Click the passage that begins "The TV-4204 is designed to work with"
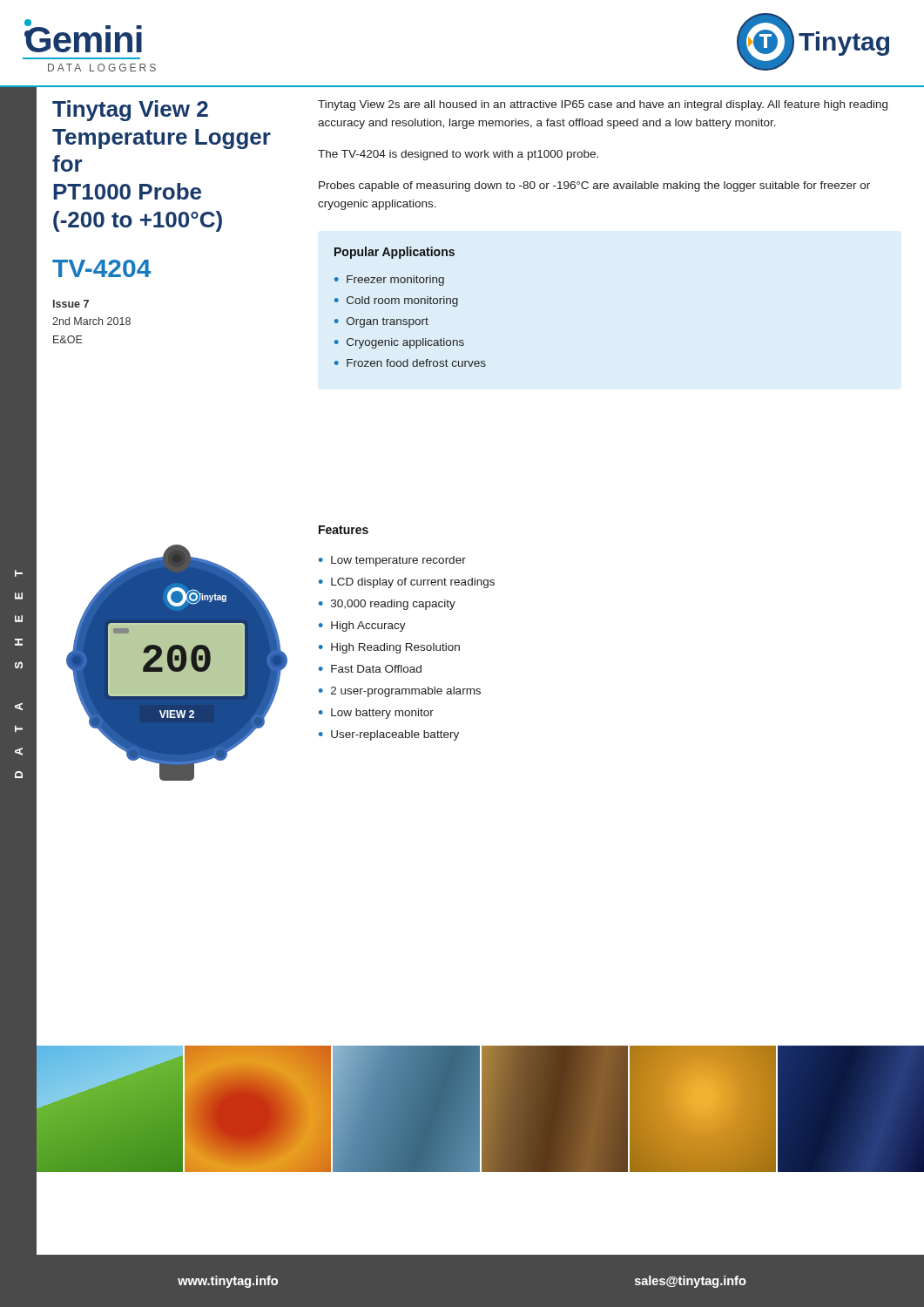This screenshot has height=1307, width=924. [x=459, y=154]
